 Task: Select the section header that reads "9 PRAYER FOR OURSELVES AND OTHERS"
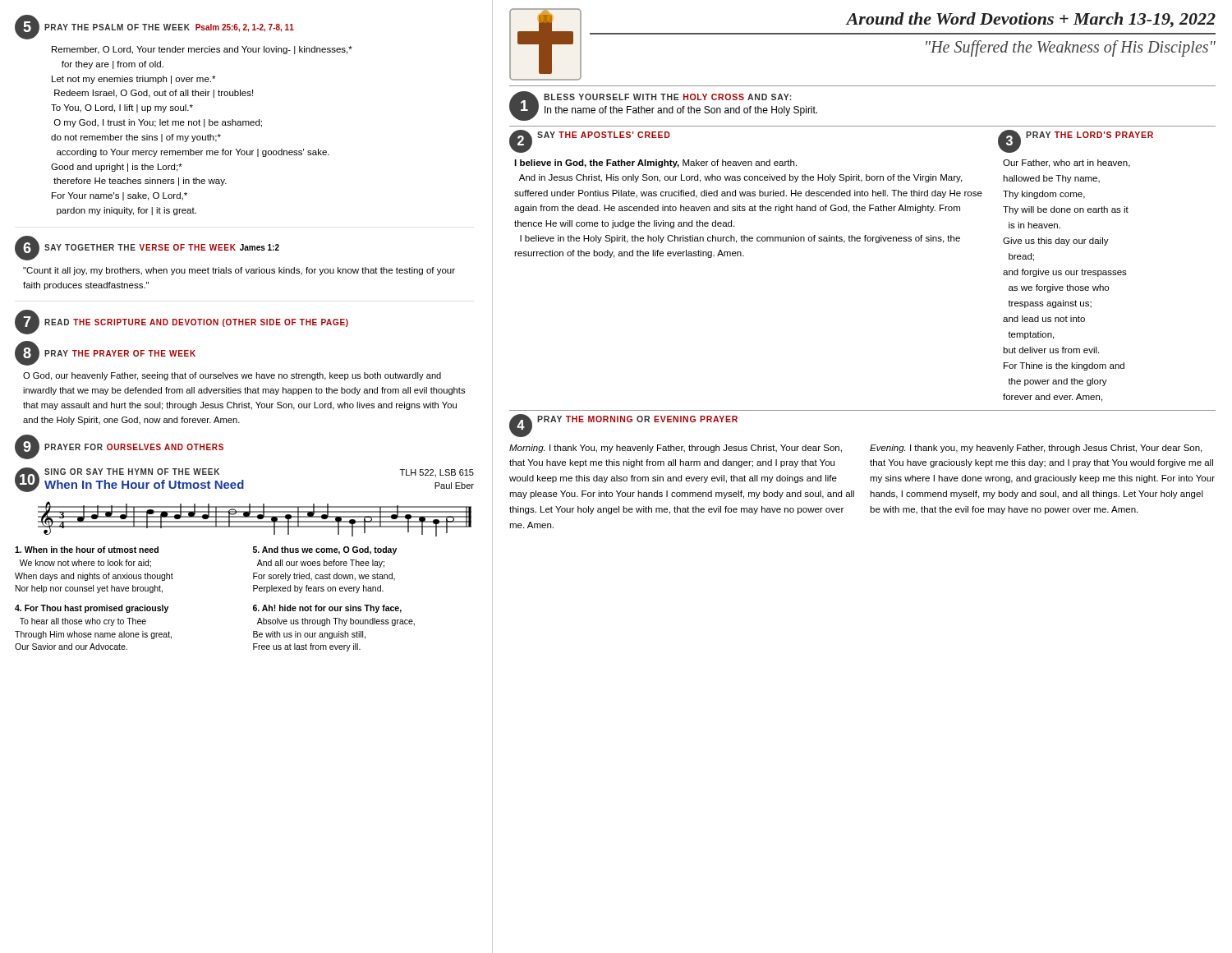120,447
